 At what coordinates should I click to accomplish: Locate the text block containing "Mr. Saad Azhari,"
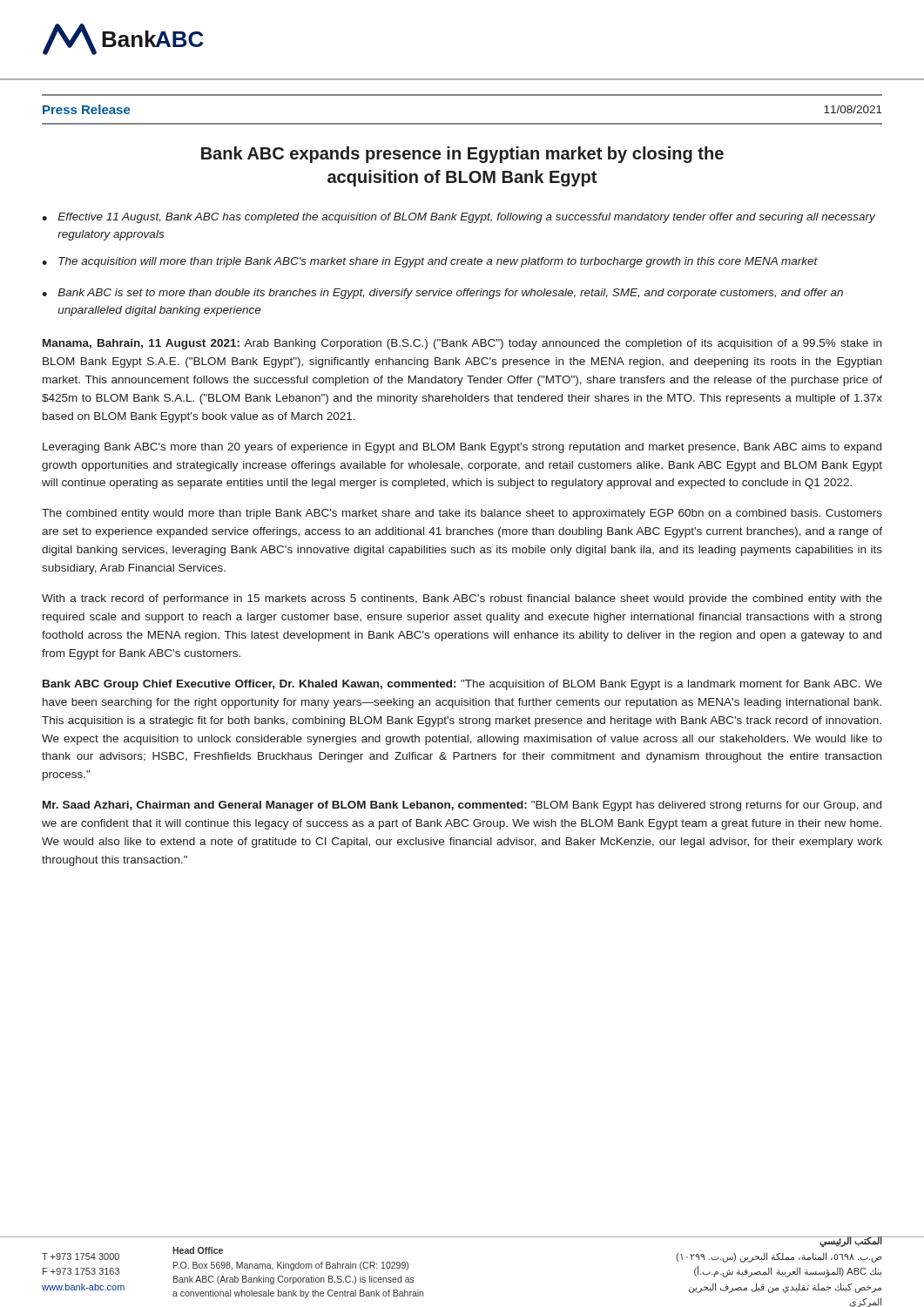(x=462, y=832)
